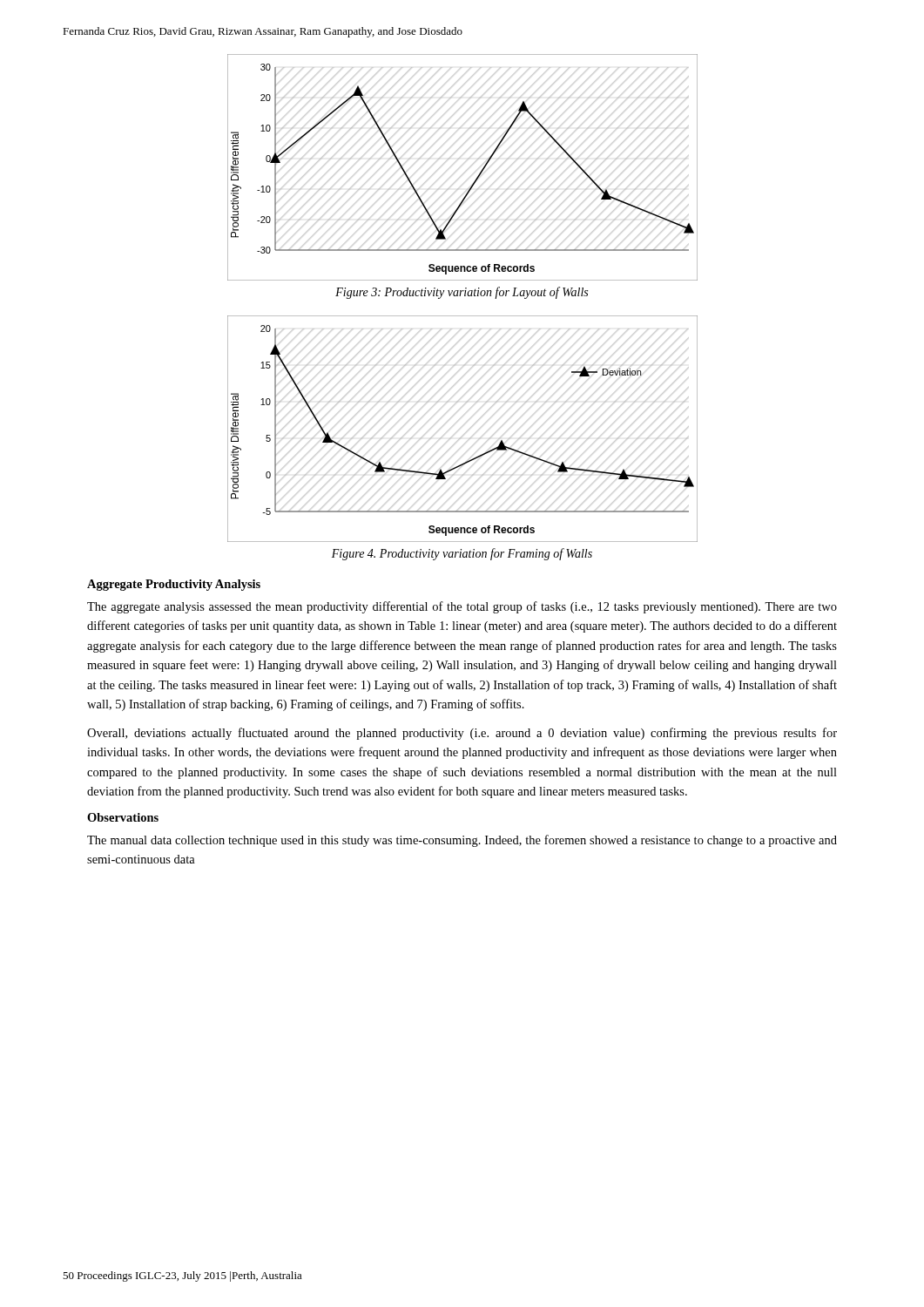The width and height of the screenshot is (924, 1307).
Task: Where is the passage that starts "The manual data collection technique used in"?
Action: click(x=462, y=849)
